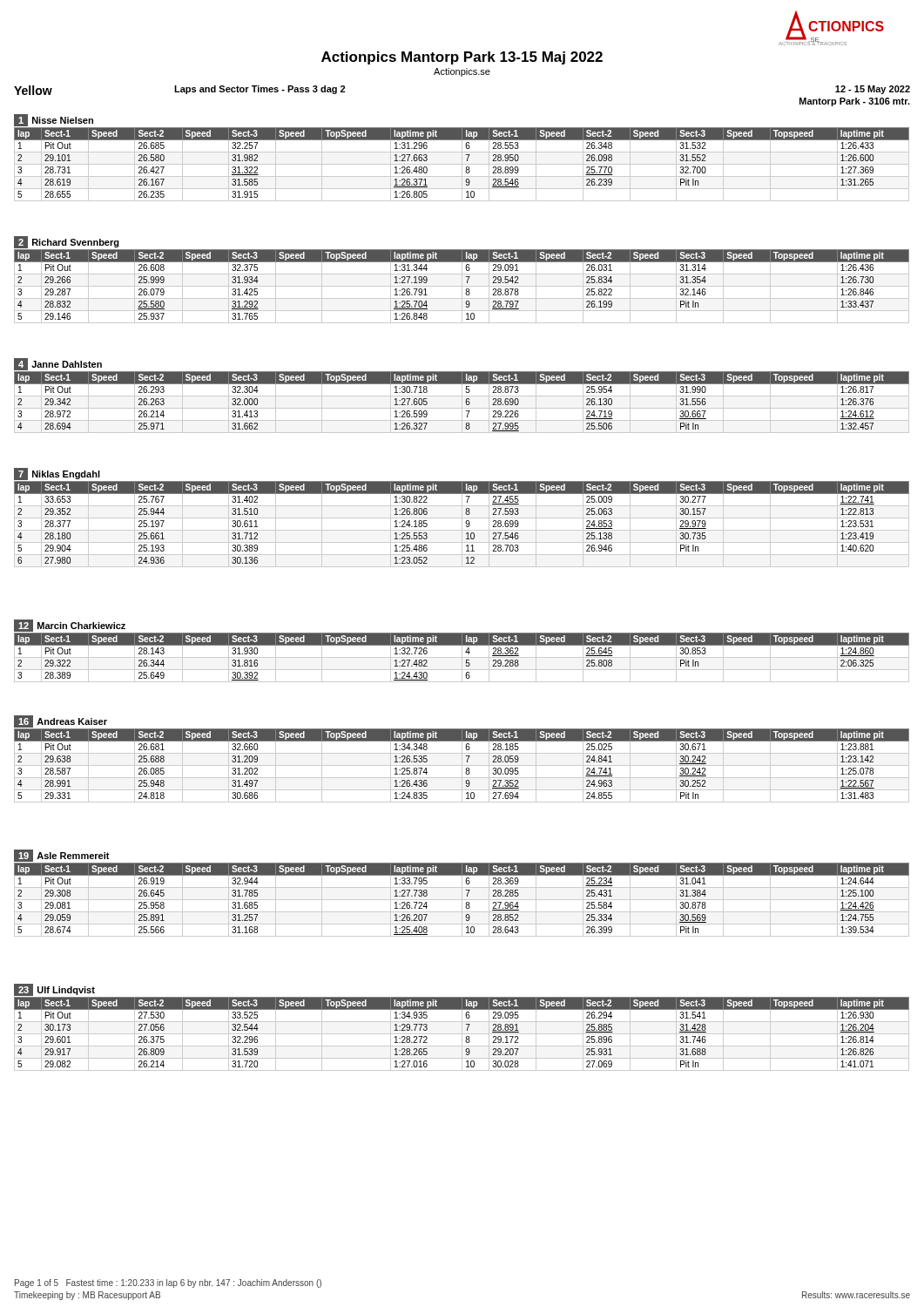
Task: Locate the section header that reads "2Richard Svennberg"
Action: (x=67, y=242)
